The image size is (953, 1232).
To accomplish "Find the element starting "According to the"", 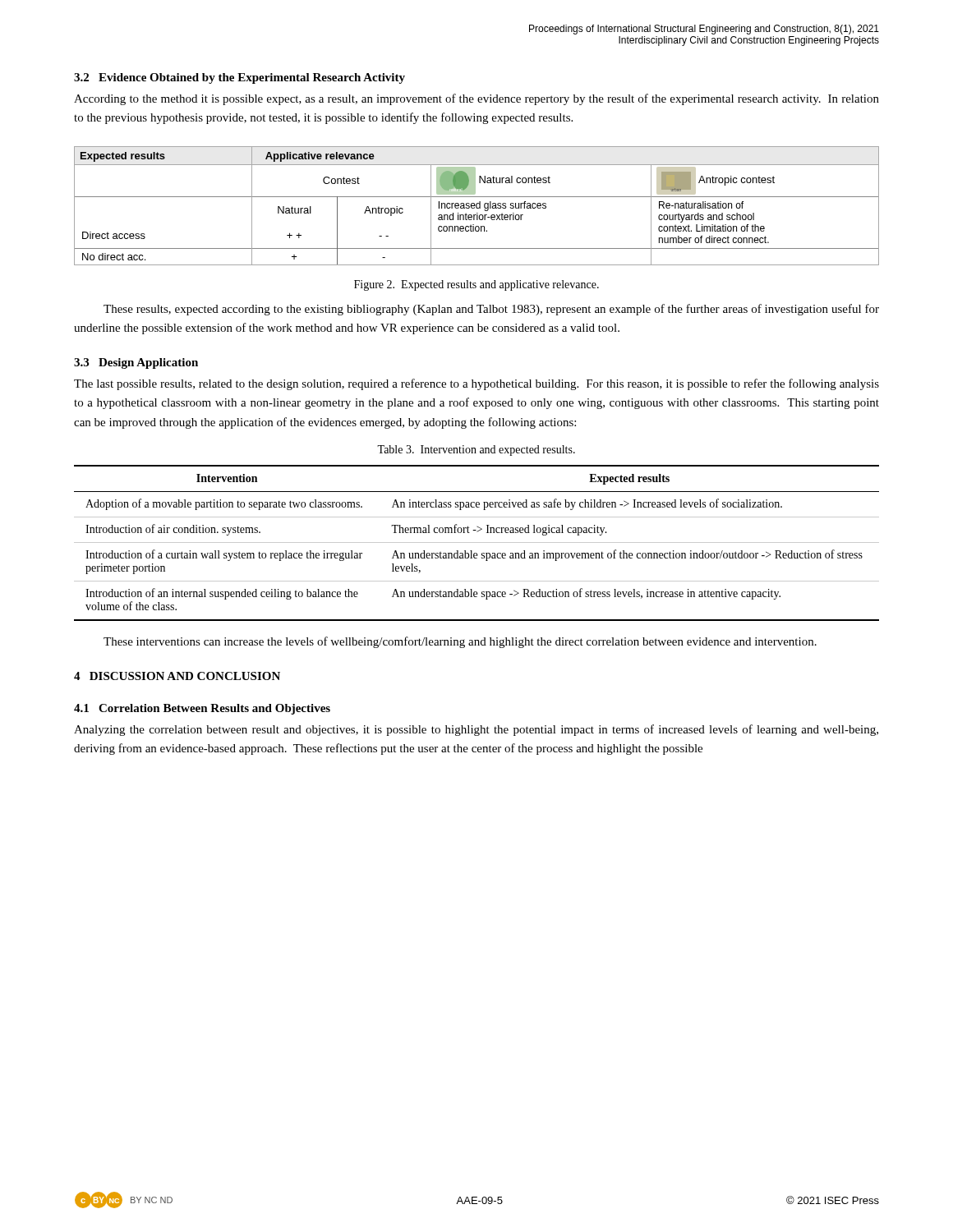I will tap(476, 108).
